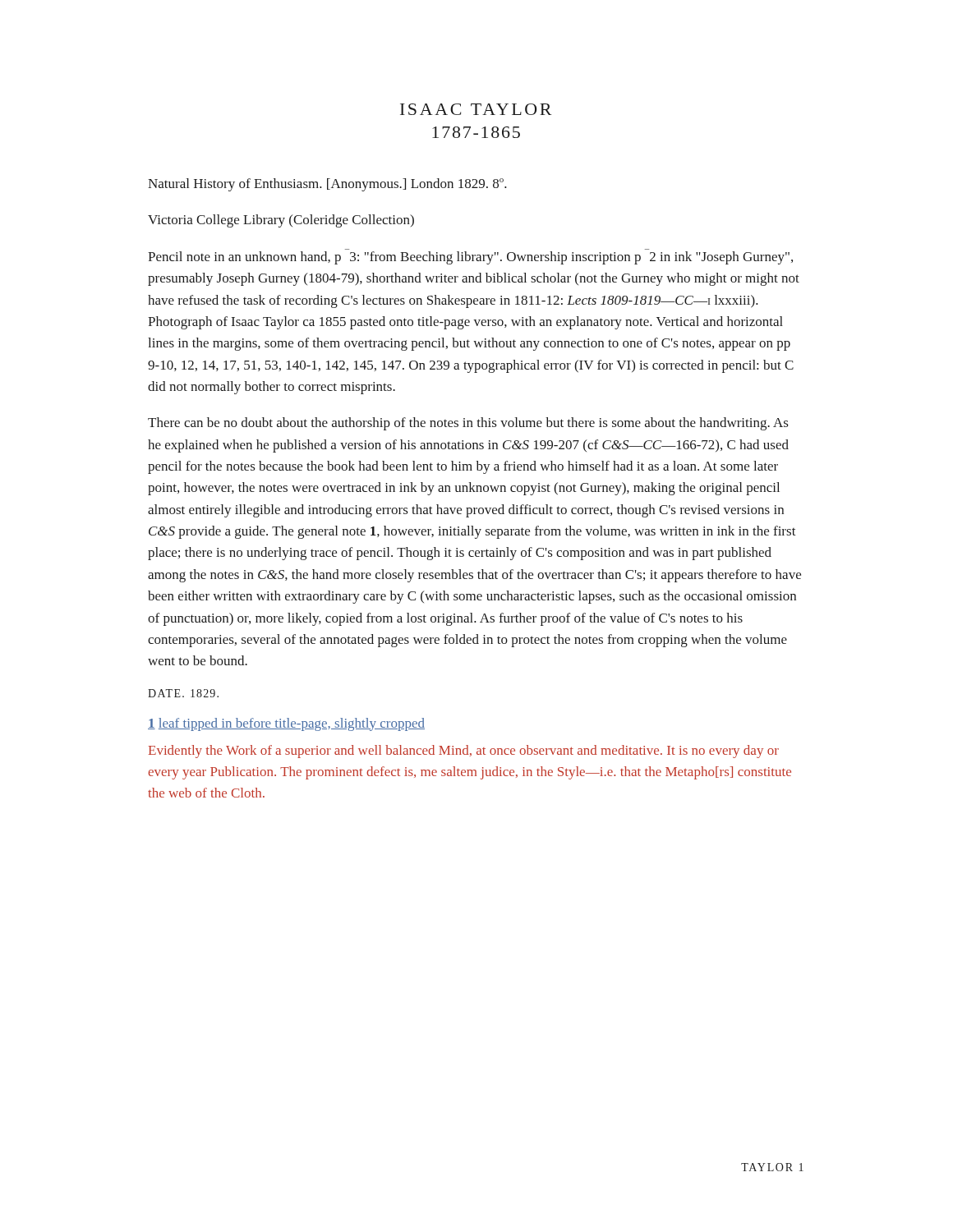
Task: Locate the title that says "ISAAC TAYLOR 1787-1865"
Action: click(476, 121)
